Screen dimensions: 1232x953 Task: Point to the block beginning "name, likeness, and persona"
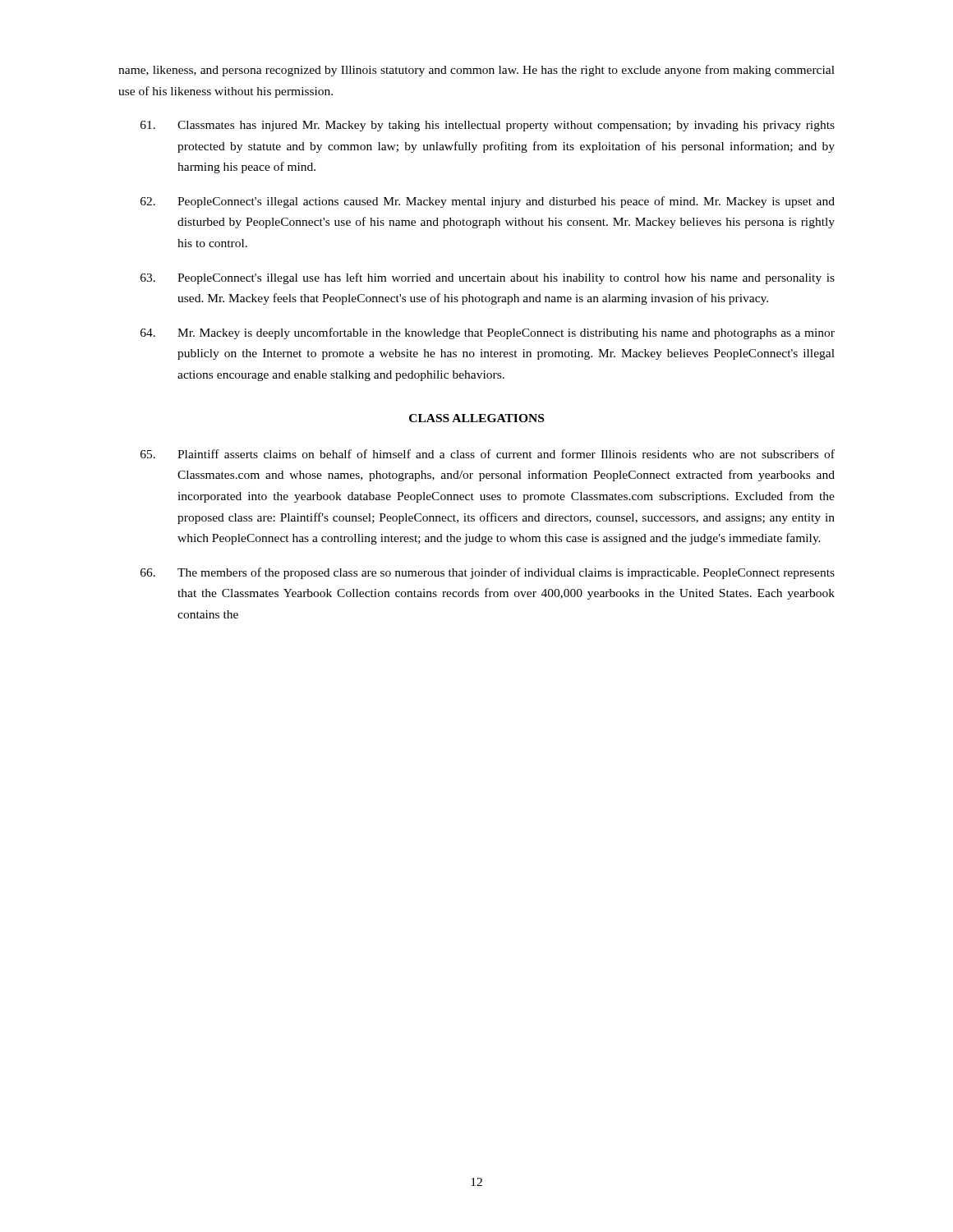click(x=476, y=80)
